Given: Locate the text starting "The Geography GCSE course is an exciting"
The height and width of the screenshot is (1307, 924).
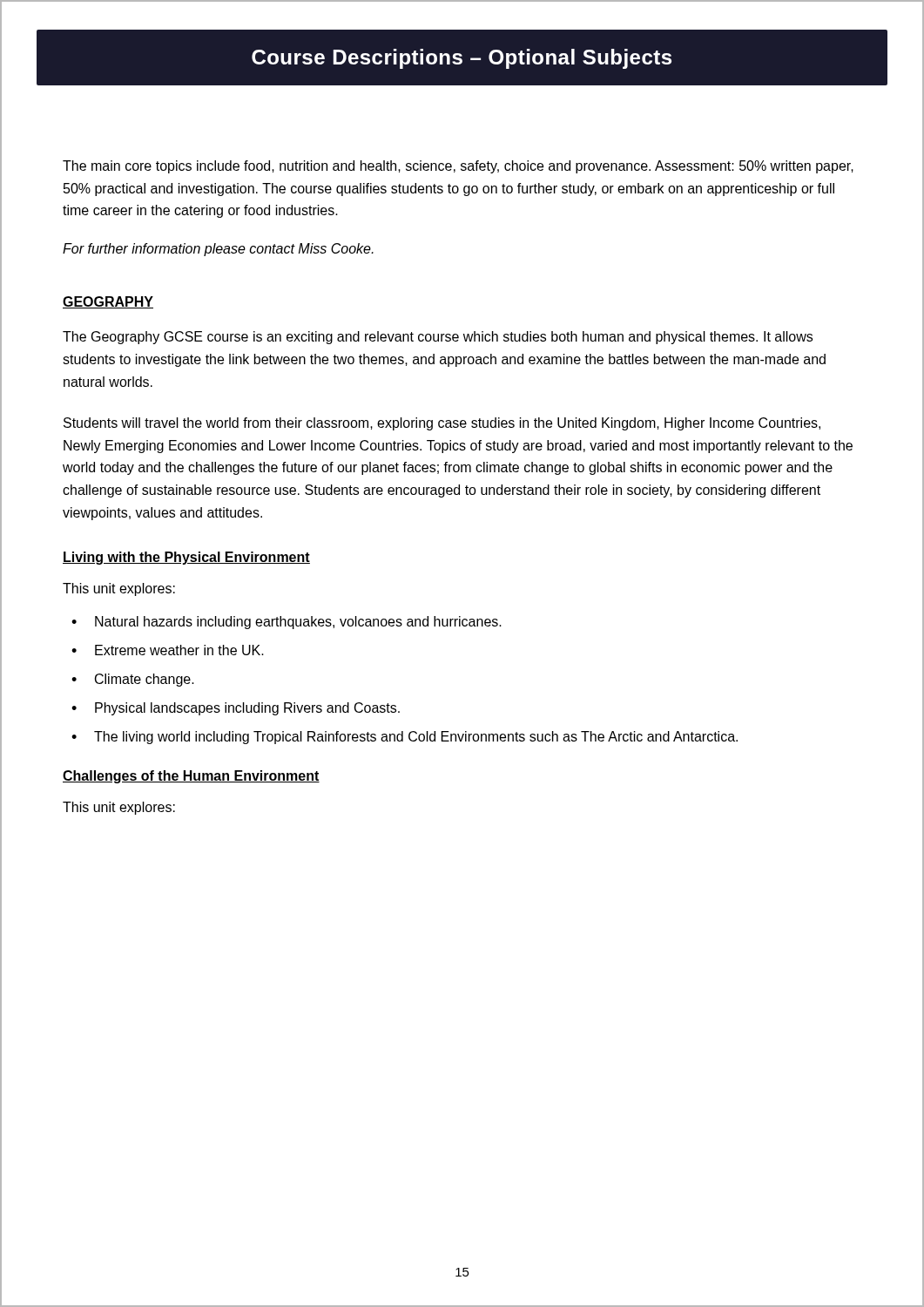Looking at the screenshot, I should coord(445,359).
